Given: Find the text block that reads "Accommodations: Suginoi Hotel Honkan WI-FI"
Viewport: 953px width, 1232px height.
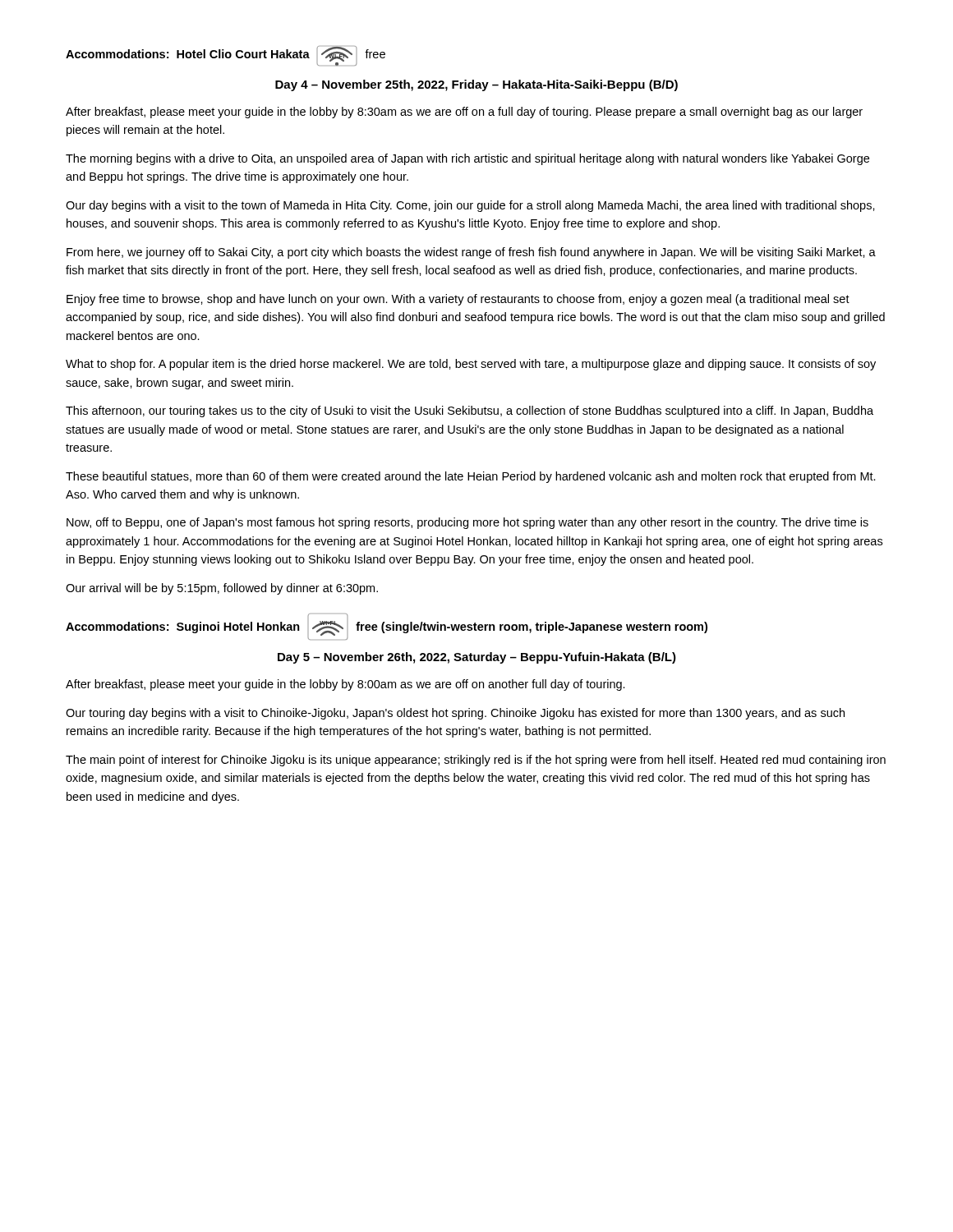Looking at the screenshot, I should click(x=387, y=627).
